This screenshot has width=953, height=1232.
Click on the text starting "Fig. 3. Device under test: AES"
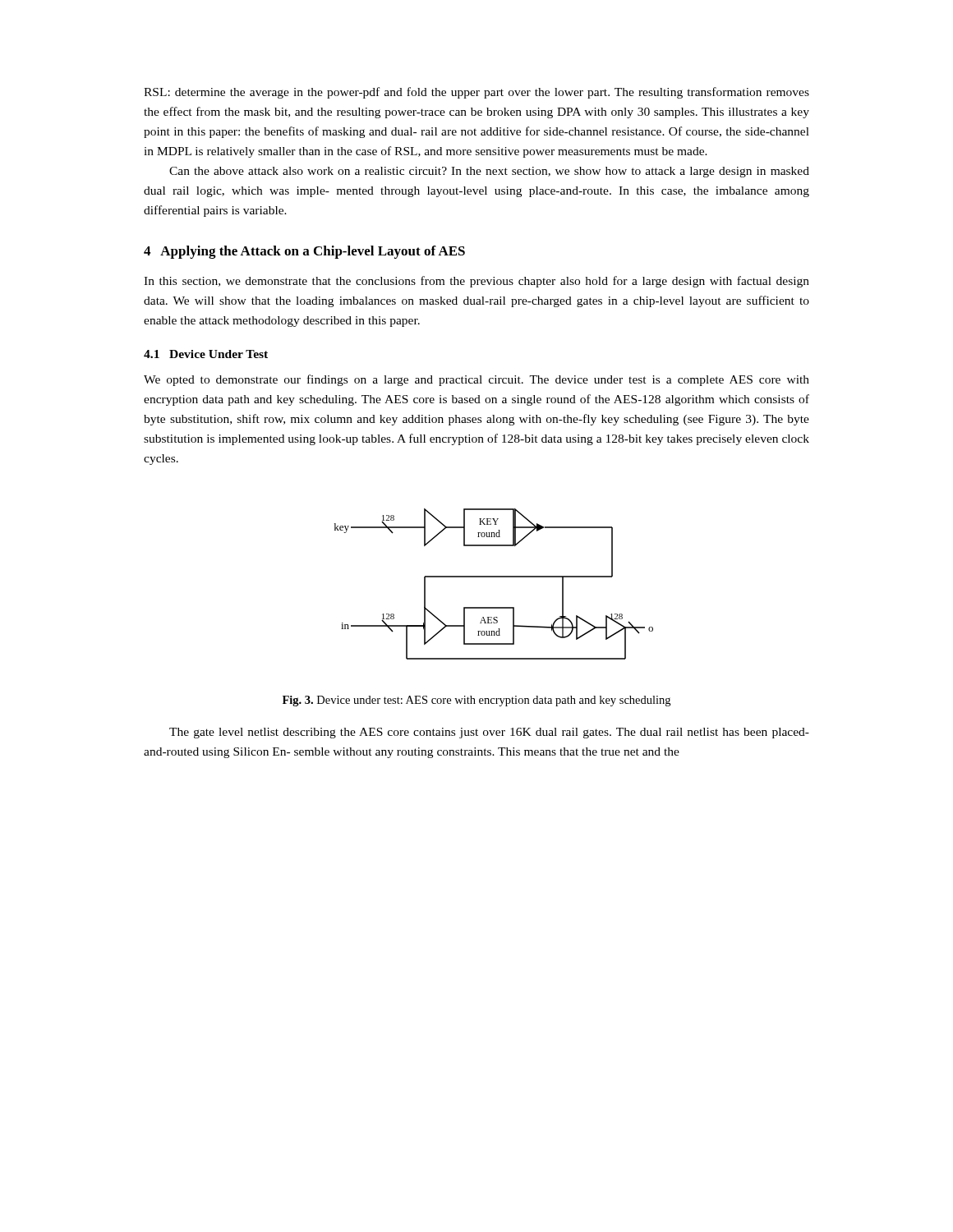click(x=476, y=700)
